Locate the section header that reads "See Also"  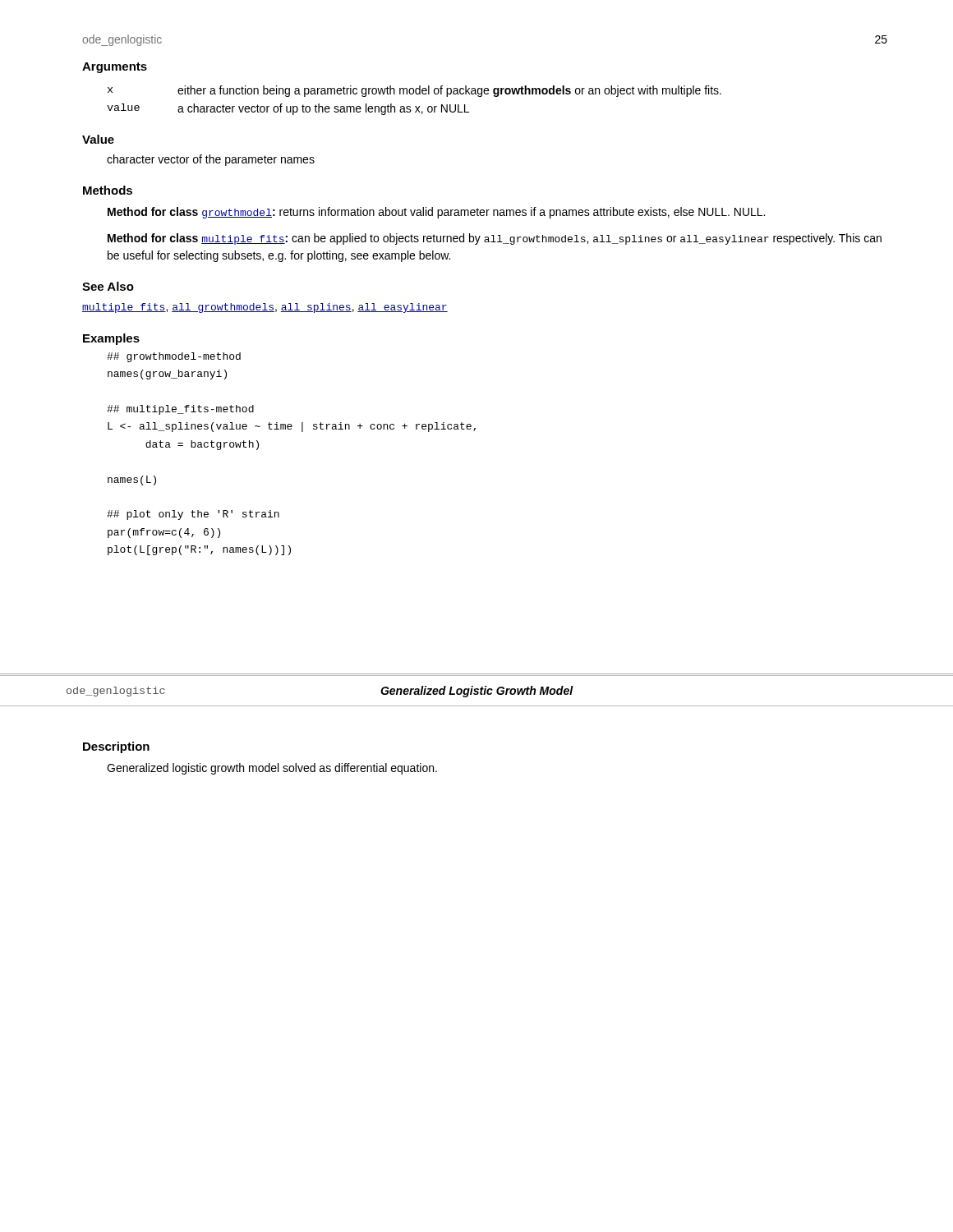click(x=108, y=286)
